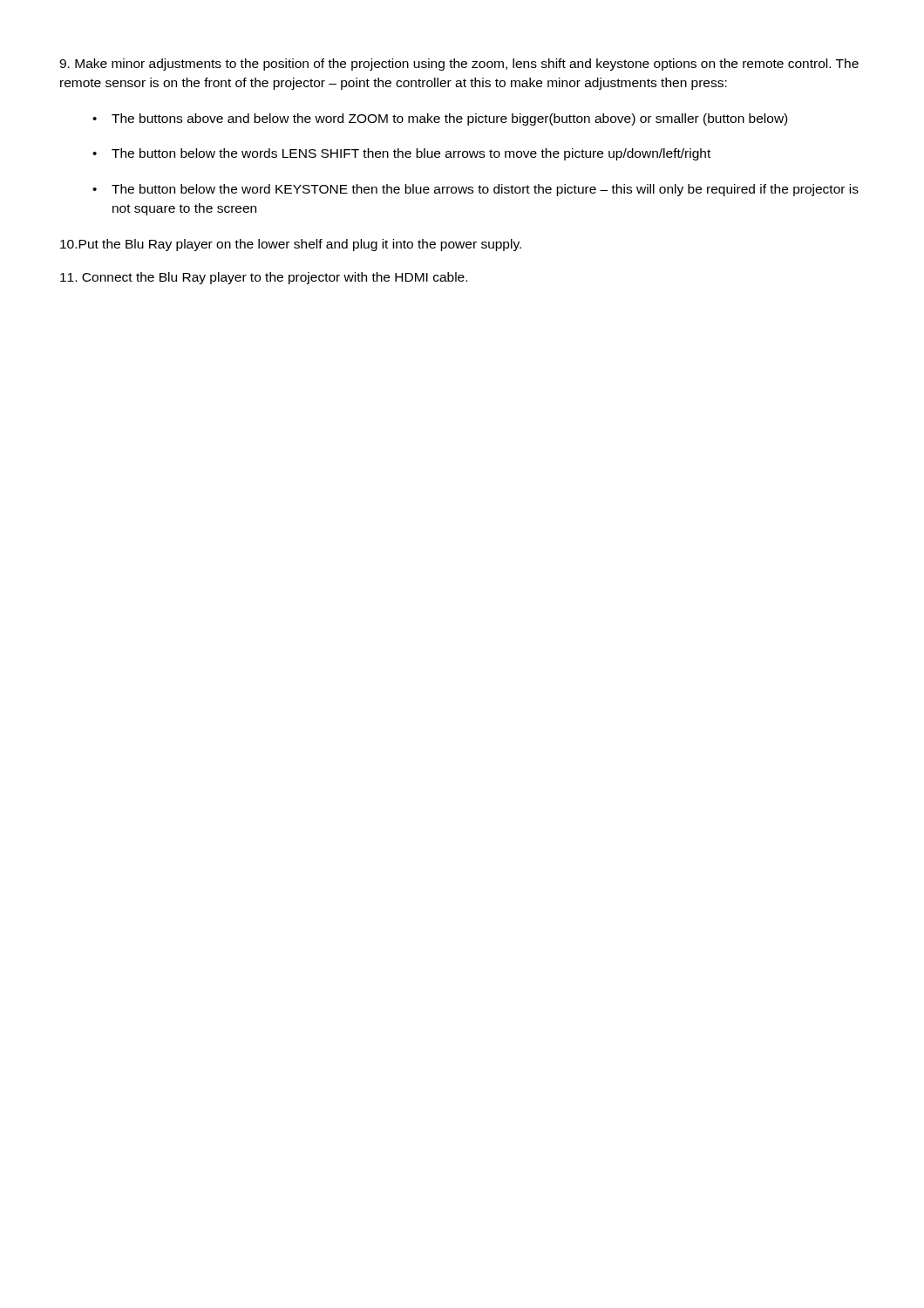
Task: Select the passage starting "Put the Blu Ray player on"
Action: point(291,244)
